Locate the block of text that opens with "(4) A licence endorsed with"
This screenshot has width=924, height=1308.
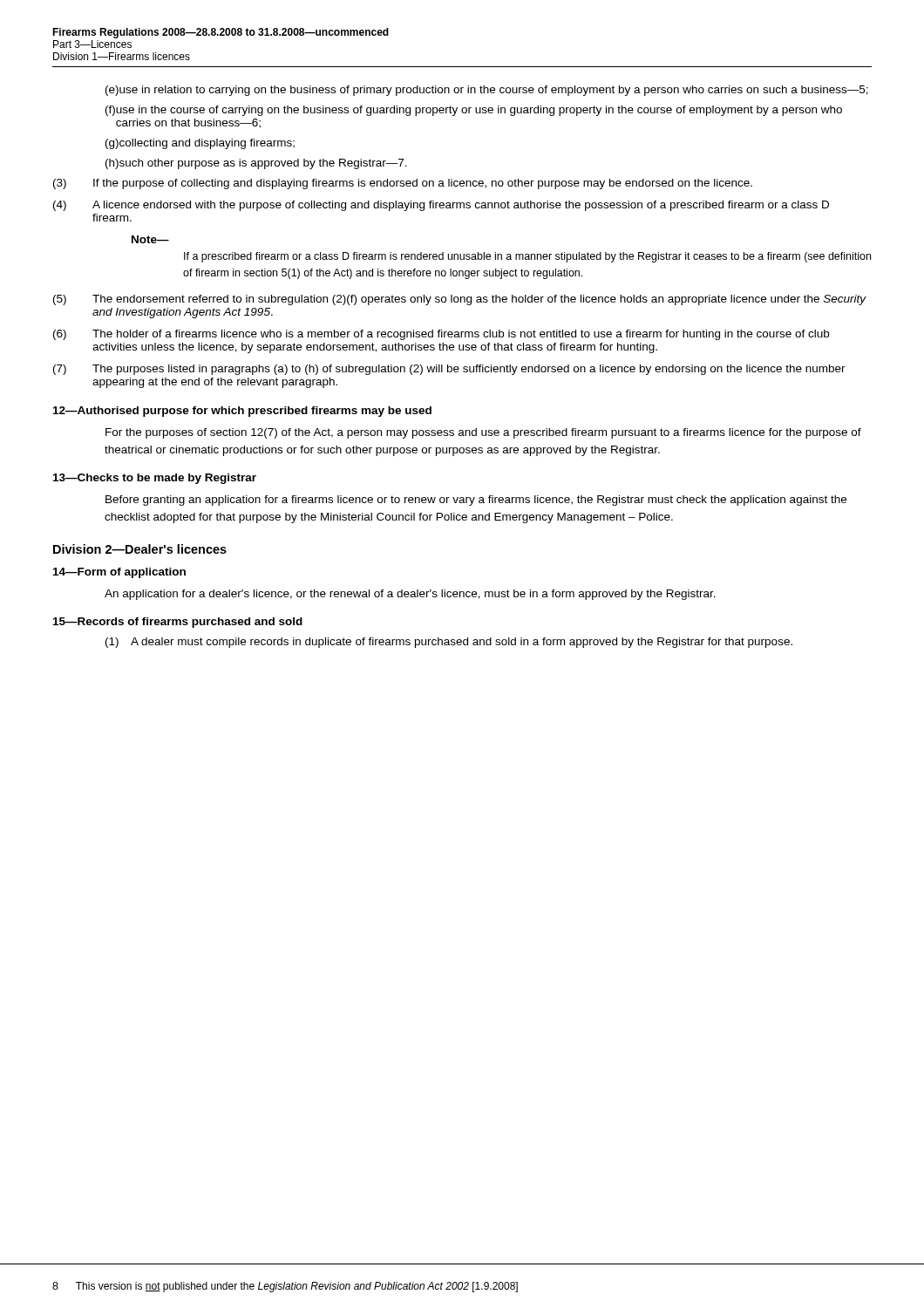pyautogui.click(x=462, y=211)
